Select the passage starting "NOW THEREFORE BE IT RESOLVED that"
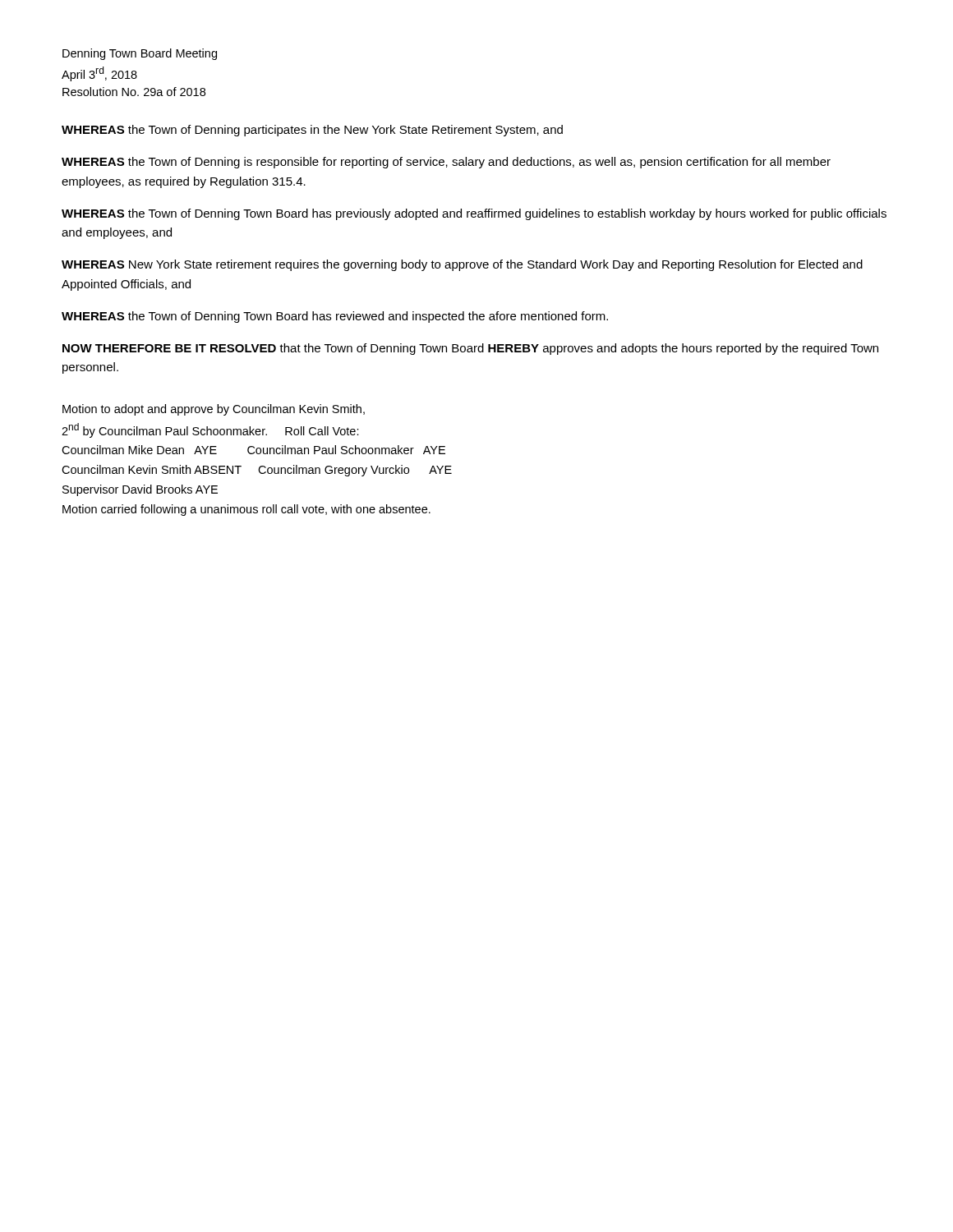953x1232 pixels. pos(470,357)
